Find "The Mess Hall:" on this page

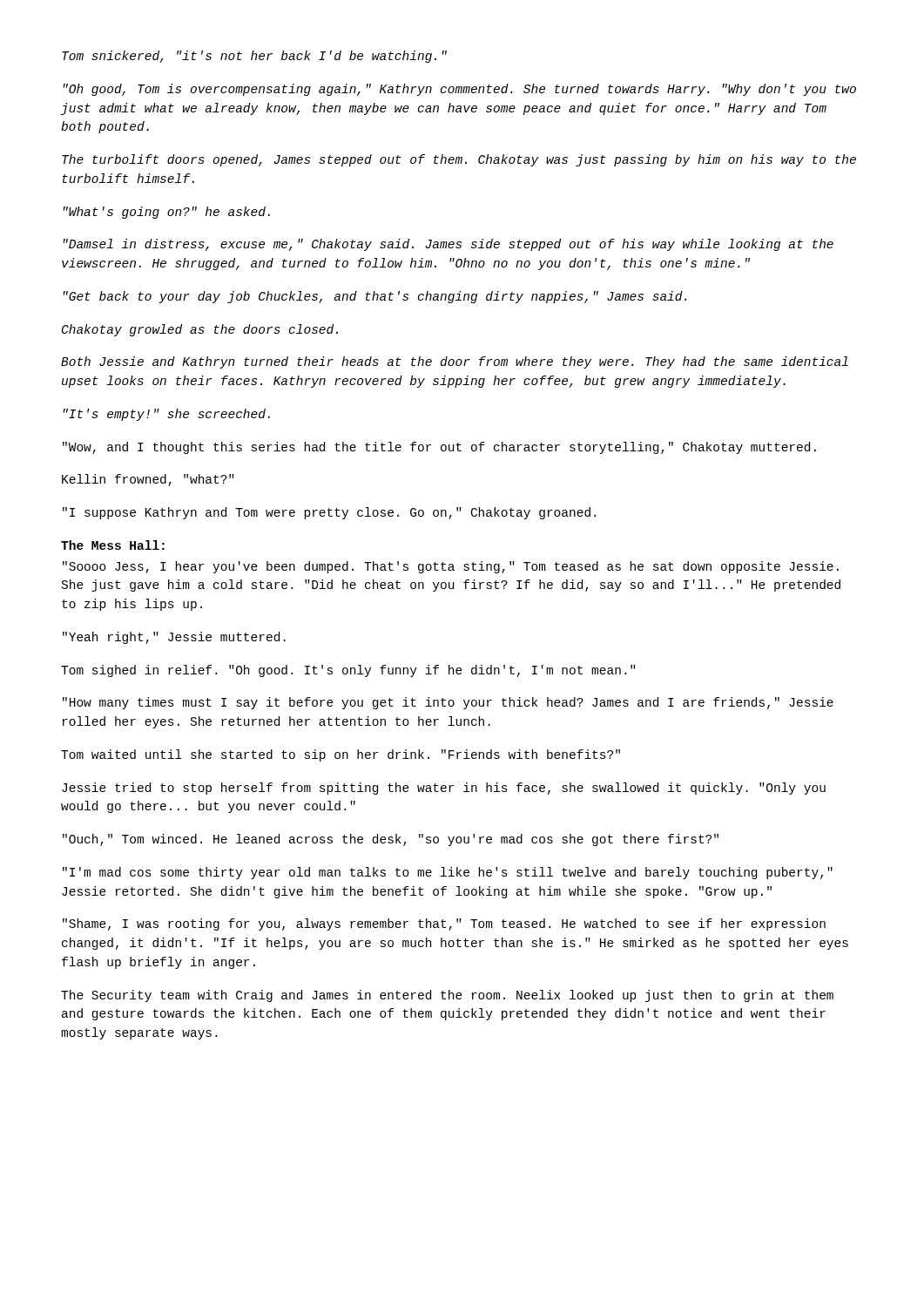pyautogui.click(x=114, y=546)
